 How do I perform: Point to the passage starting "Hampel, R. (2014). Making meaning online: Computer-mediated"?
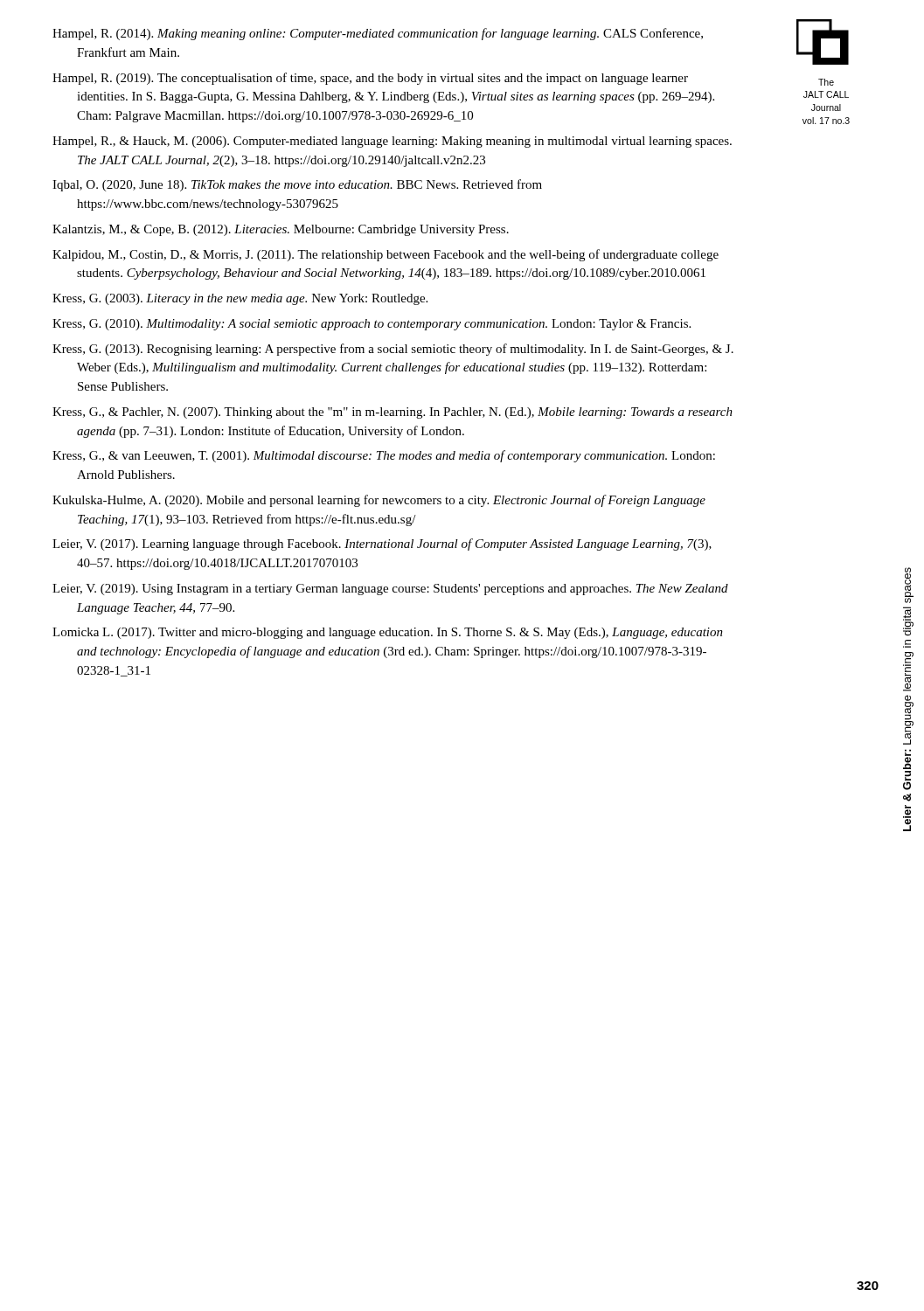(378, 43)
